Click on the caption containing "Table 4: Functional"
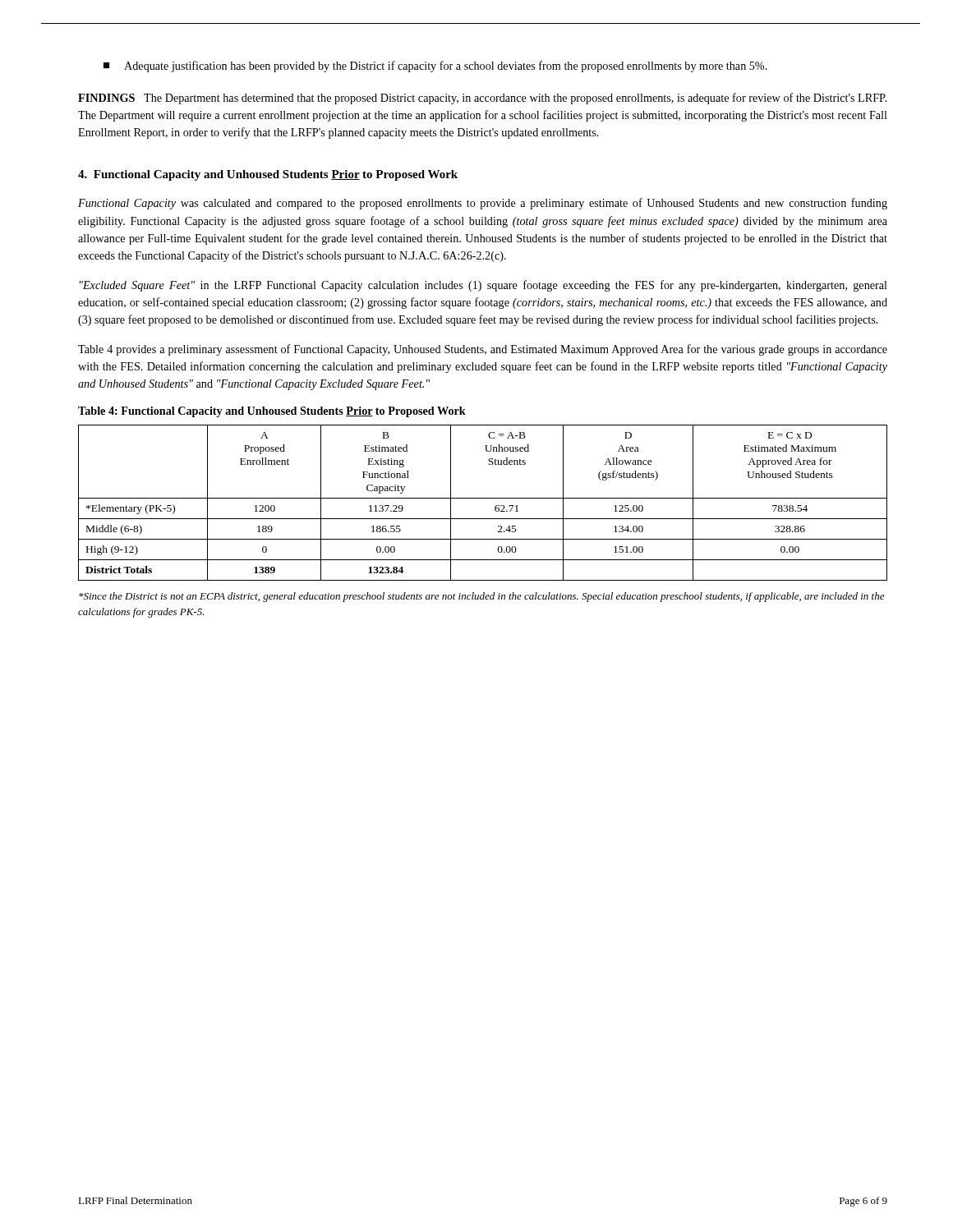 tap(272, 411)
